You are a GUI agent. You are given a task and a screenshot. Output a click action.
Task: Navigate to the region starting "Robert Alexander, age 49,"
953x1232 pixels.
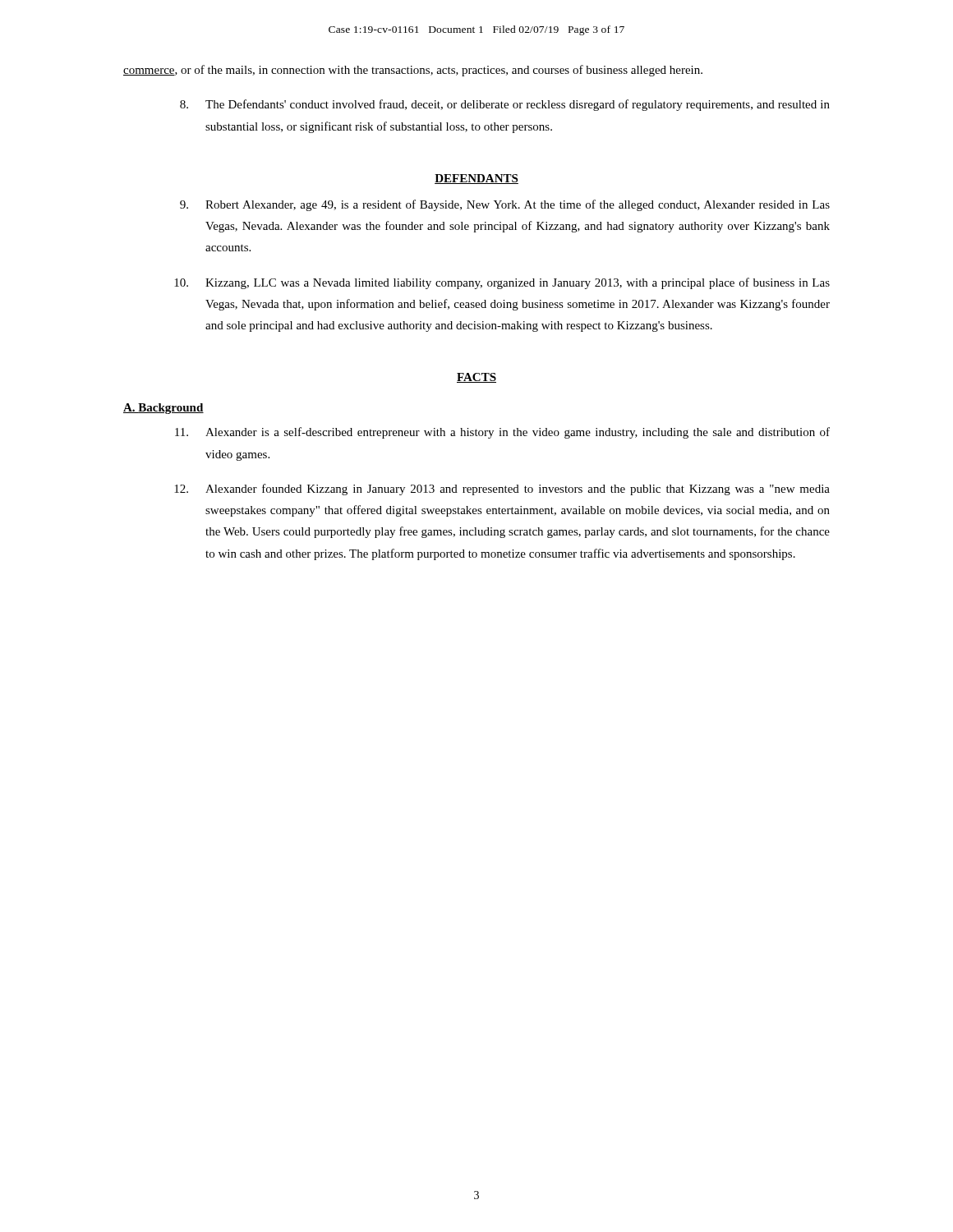[476, 226]
